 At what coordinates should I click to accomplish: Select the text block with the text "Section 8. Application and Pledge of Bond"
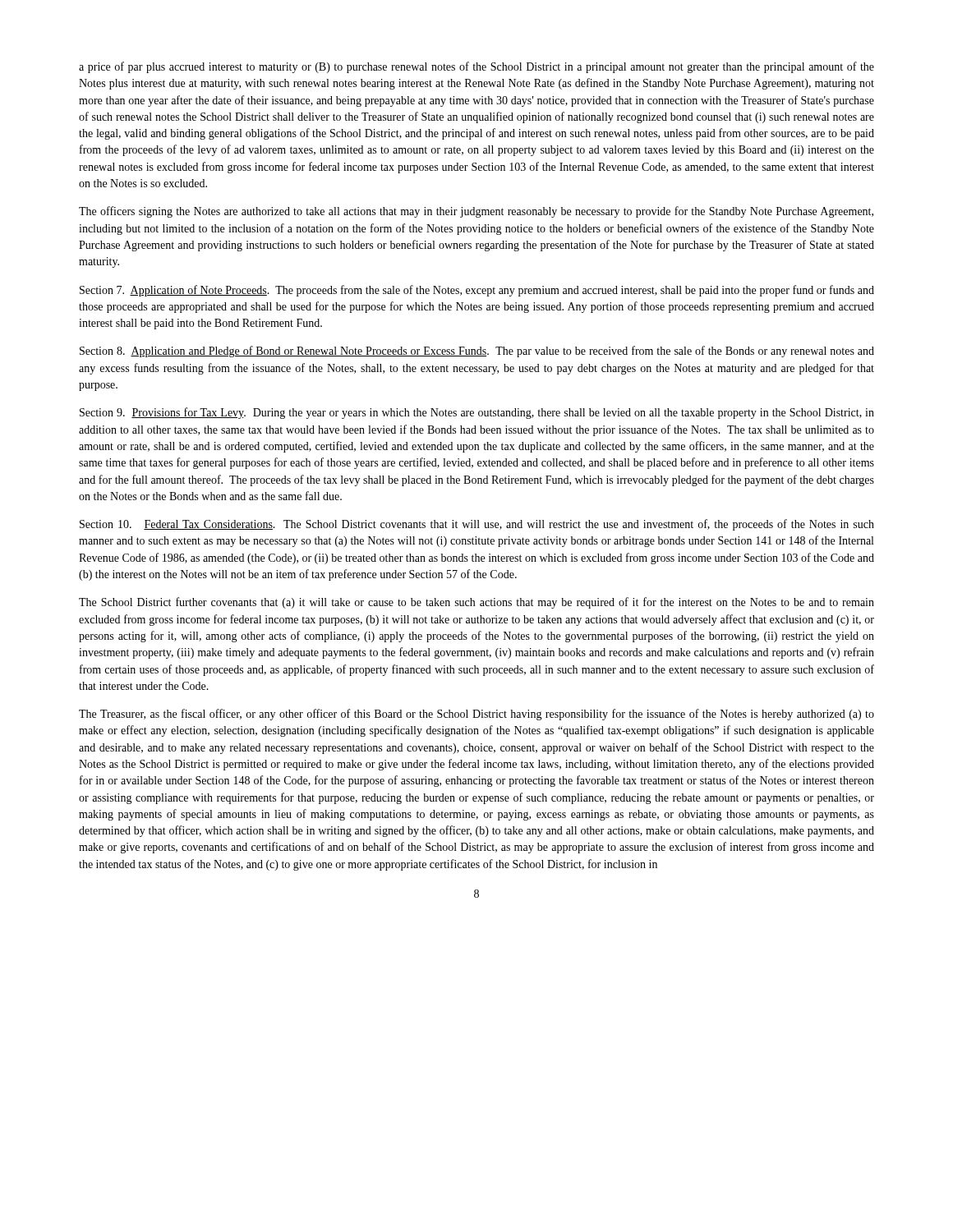476,368
